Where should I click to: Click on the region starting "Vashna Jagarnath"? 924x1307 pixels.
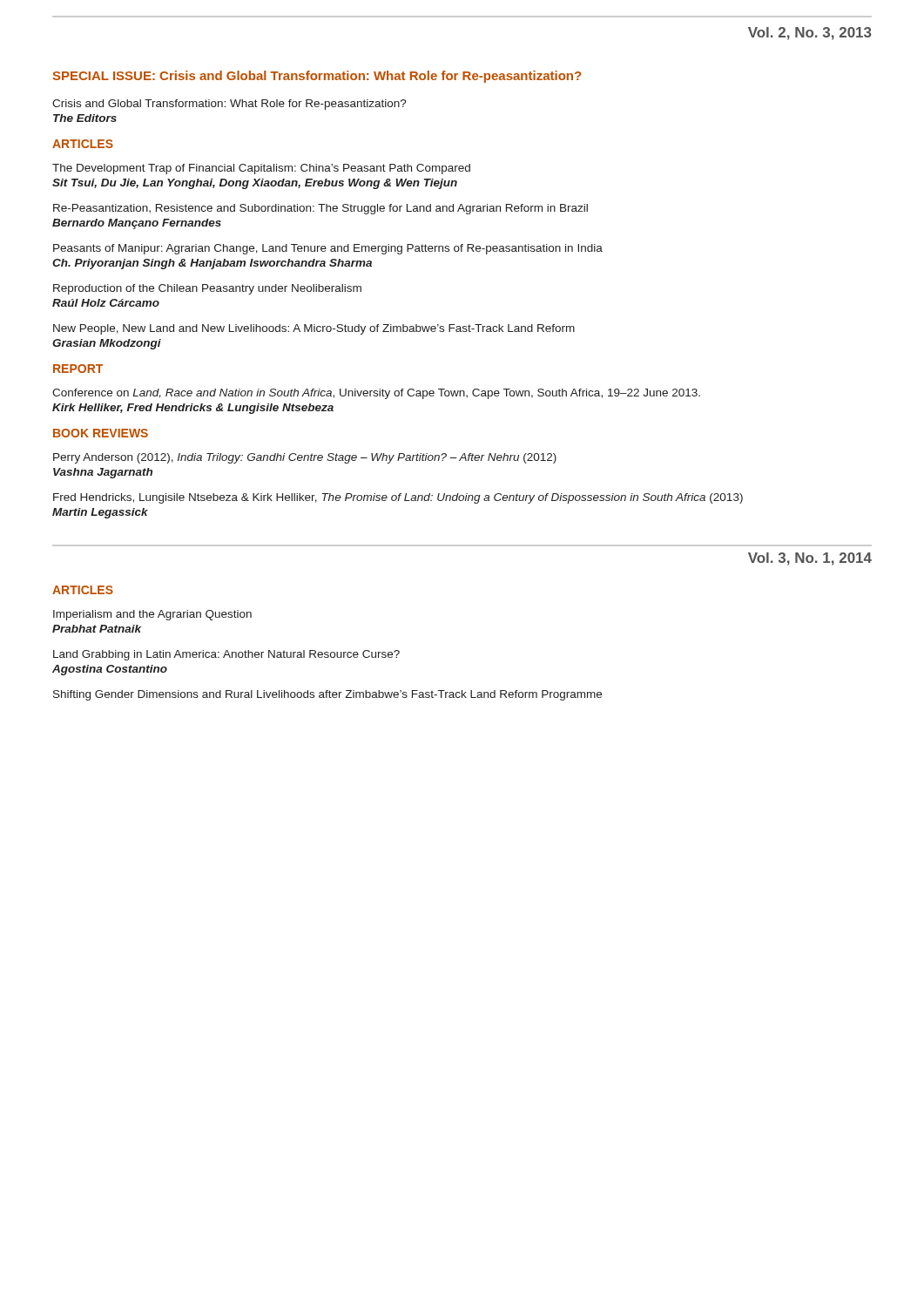click(x=103, y=472)
